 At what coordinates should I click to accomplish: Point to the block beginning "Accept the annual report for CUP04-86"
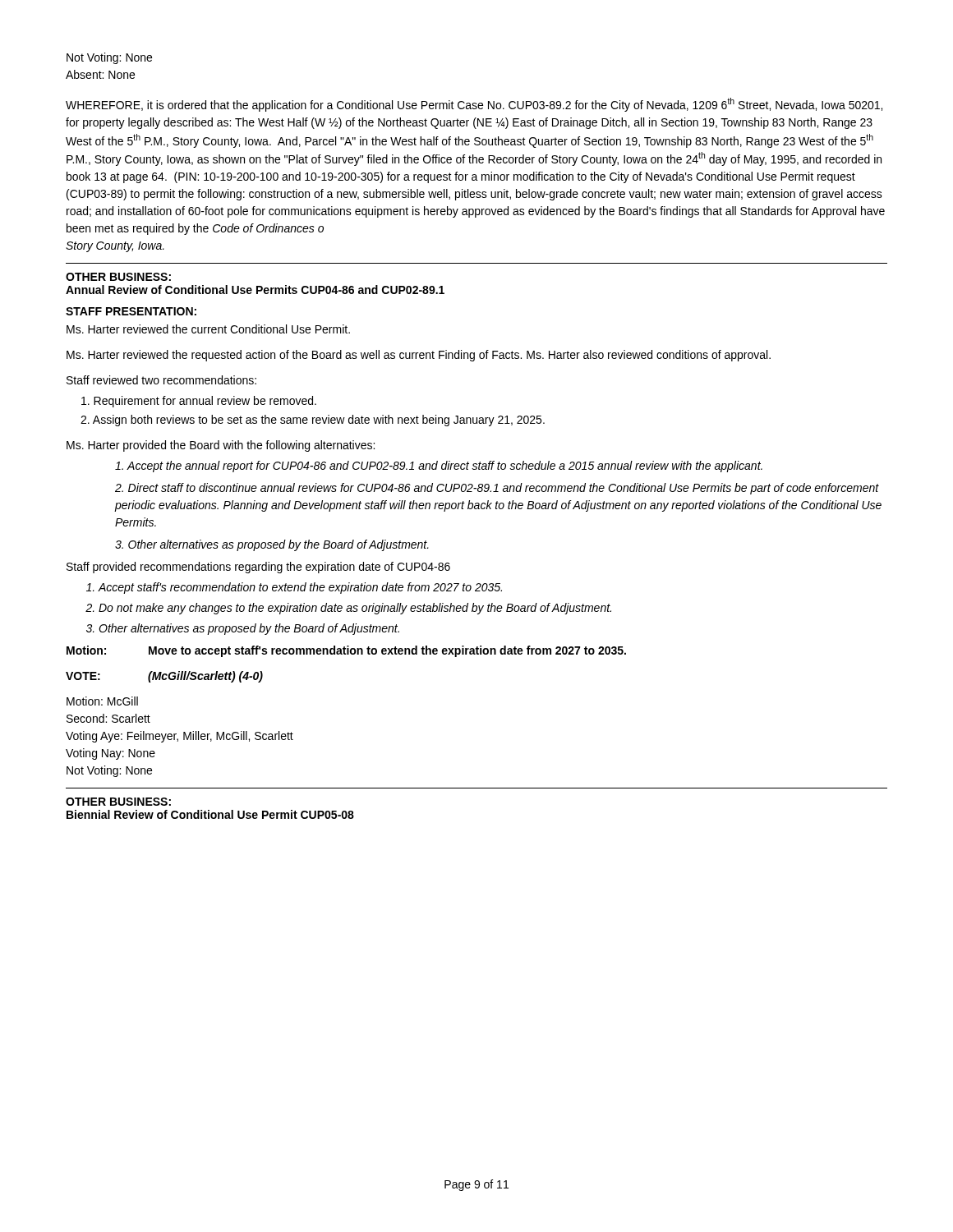(439, 466)
